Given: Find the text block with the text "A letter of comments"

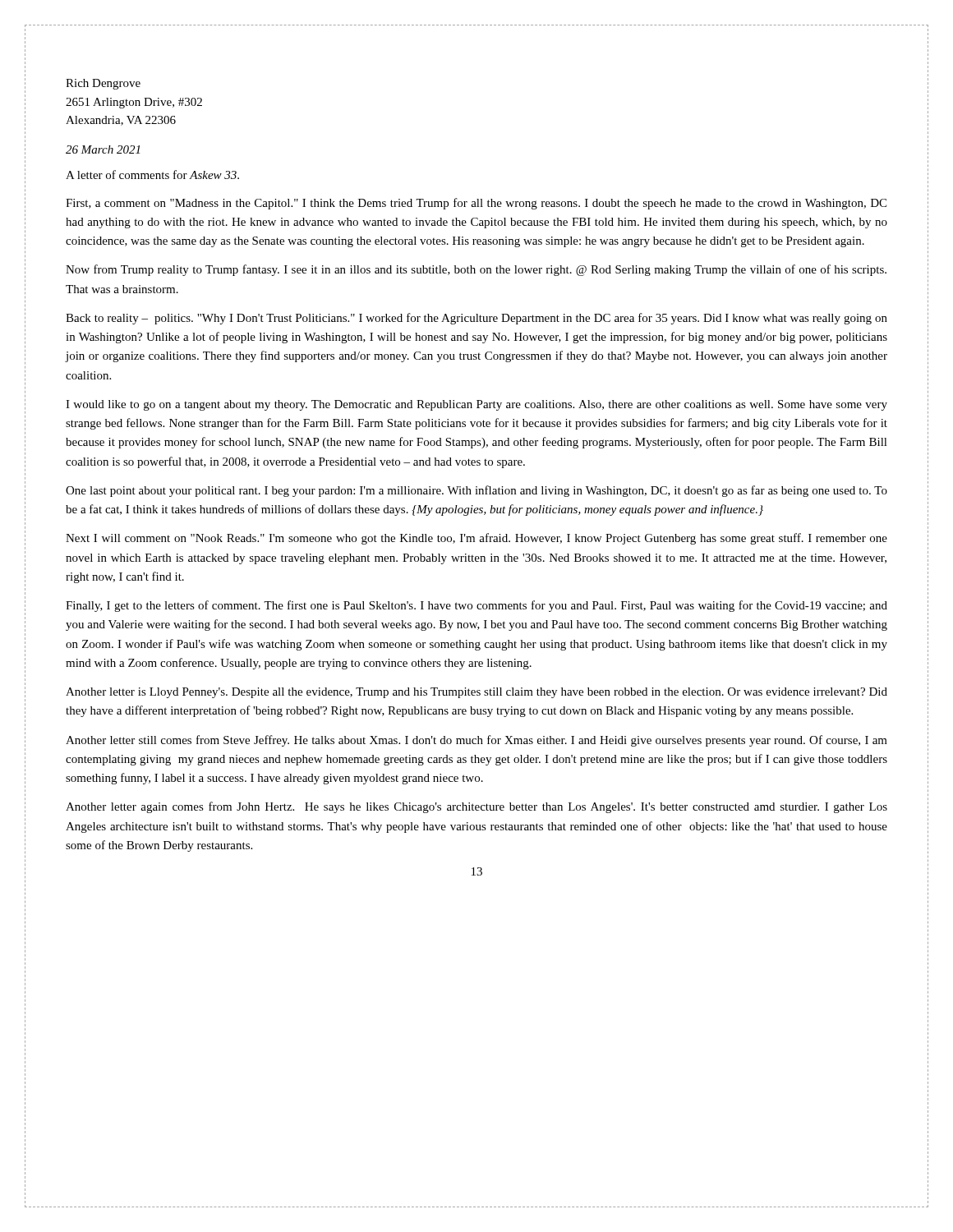Looking at the screenshot, I should click(153, 175).
